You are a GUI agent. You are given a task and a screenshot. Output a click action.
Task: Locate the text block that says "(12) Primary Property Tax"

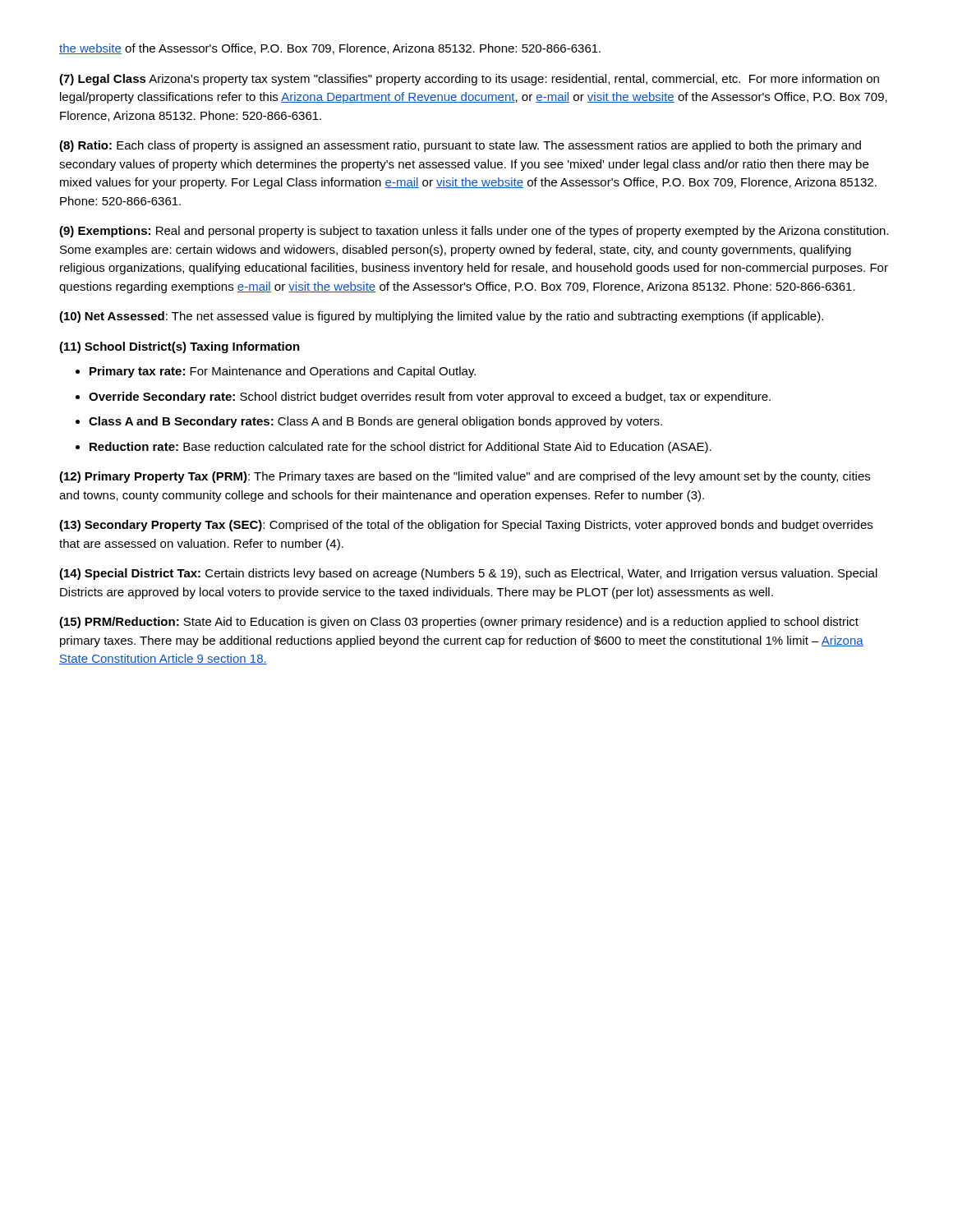[465, 485]
